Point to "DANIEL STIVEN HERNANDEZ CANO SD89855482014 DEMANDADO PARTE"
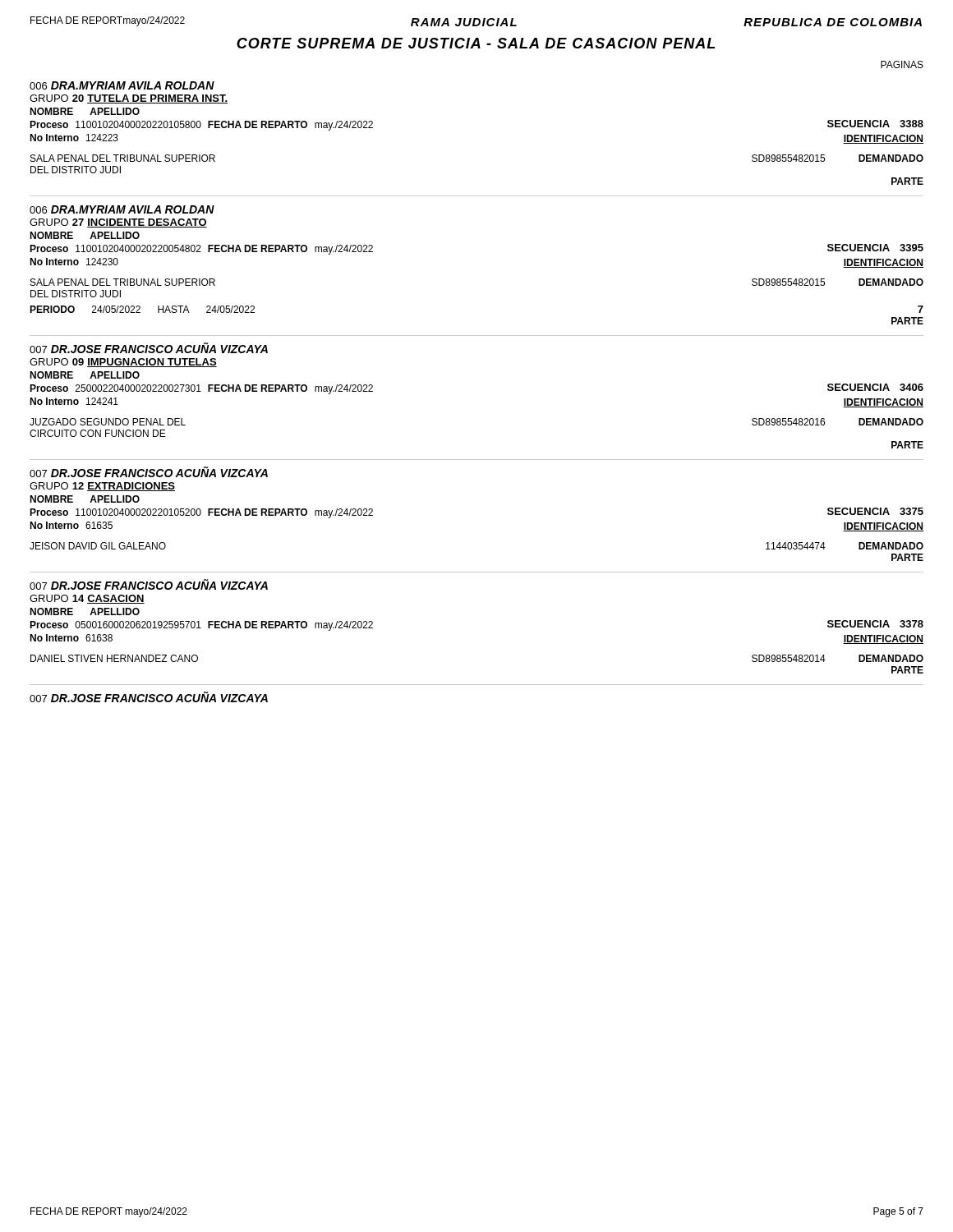Image resolution: width=953 pixels, height=1232 pixels. point(116,658)
